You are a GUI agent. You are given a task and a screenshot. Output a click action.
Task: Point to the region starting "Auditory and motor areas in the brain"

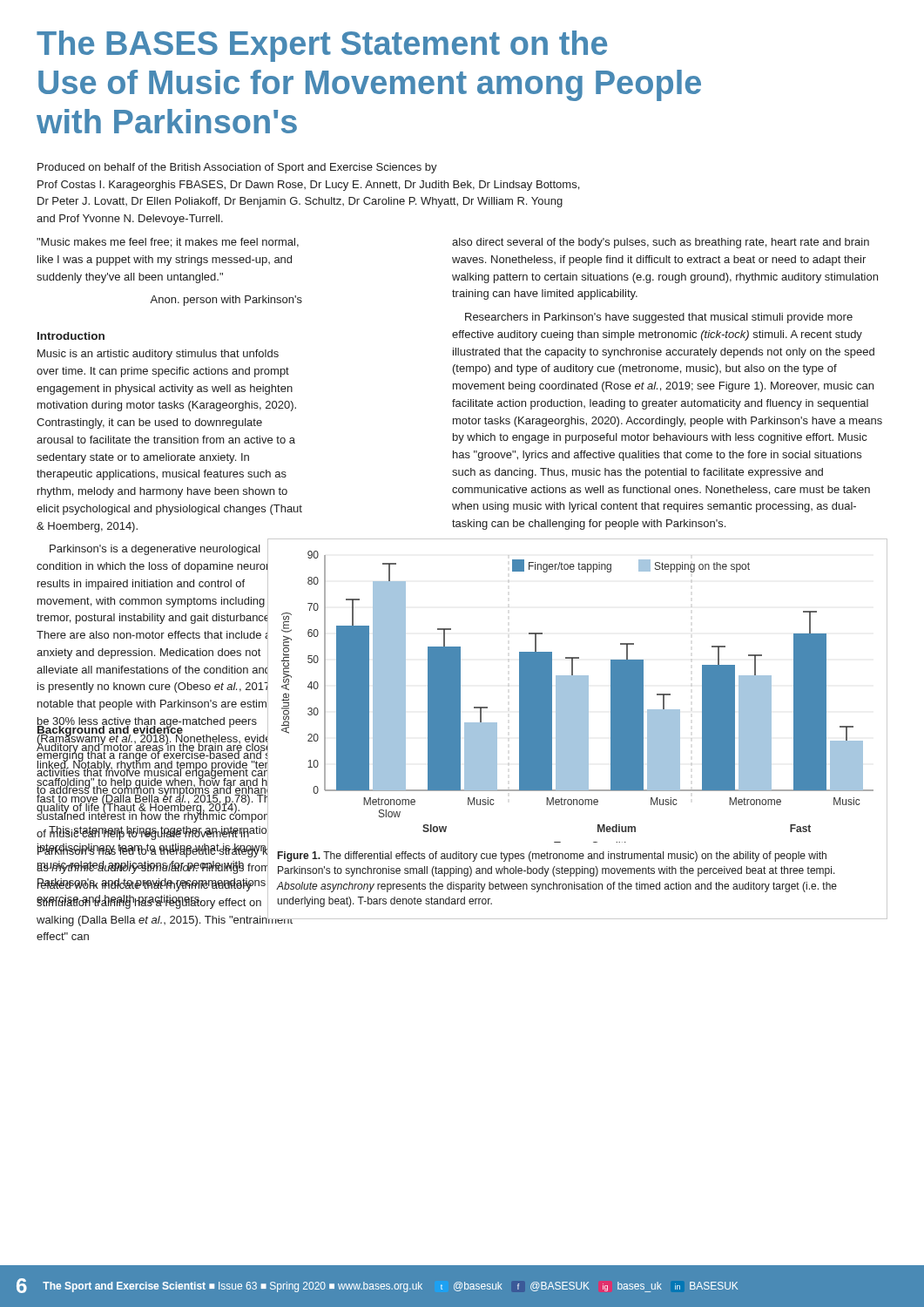click(169, 842)
